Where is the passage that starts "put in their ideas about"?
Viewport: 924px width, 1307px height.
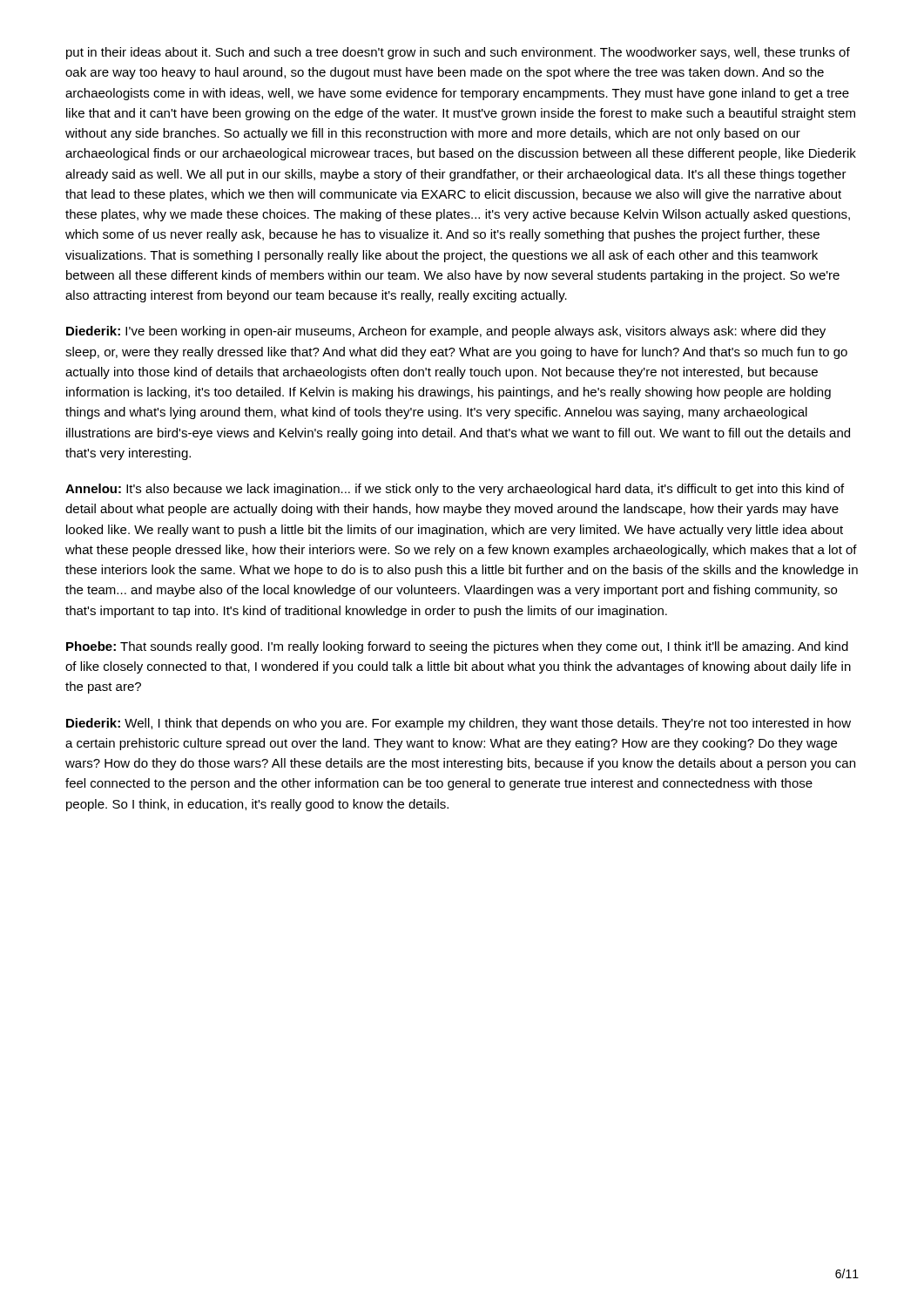pyautogui.click(x=461, y=173)
